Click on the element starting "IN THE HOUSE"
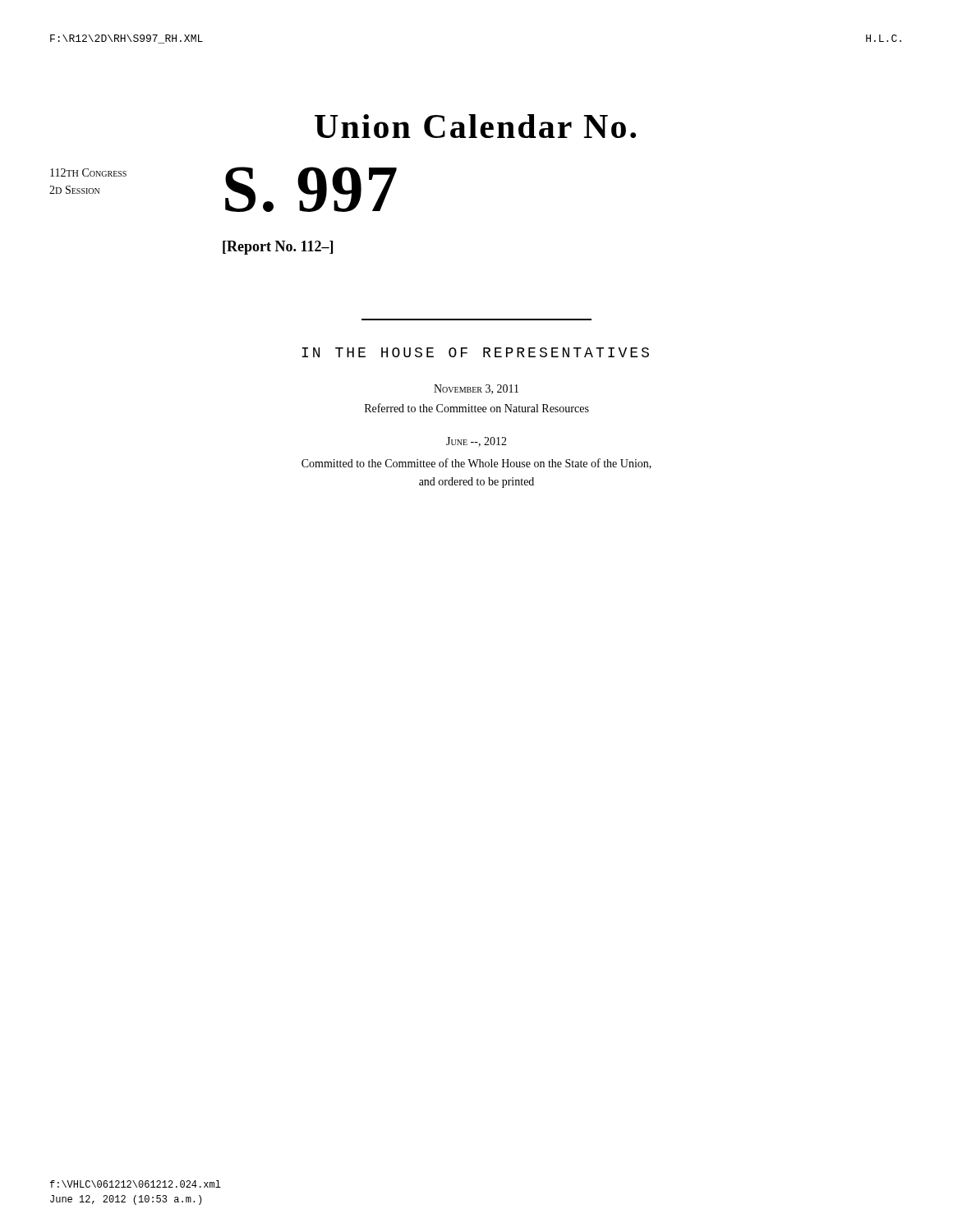The height and width of the screenshot is (1232, 953). pyautogui.click(x=476, y=353)
